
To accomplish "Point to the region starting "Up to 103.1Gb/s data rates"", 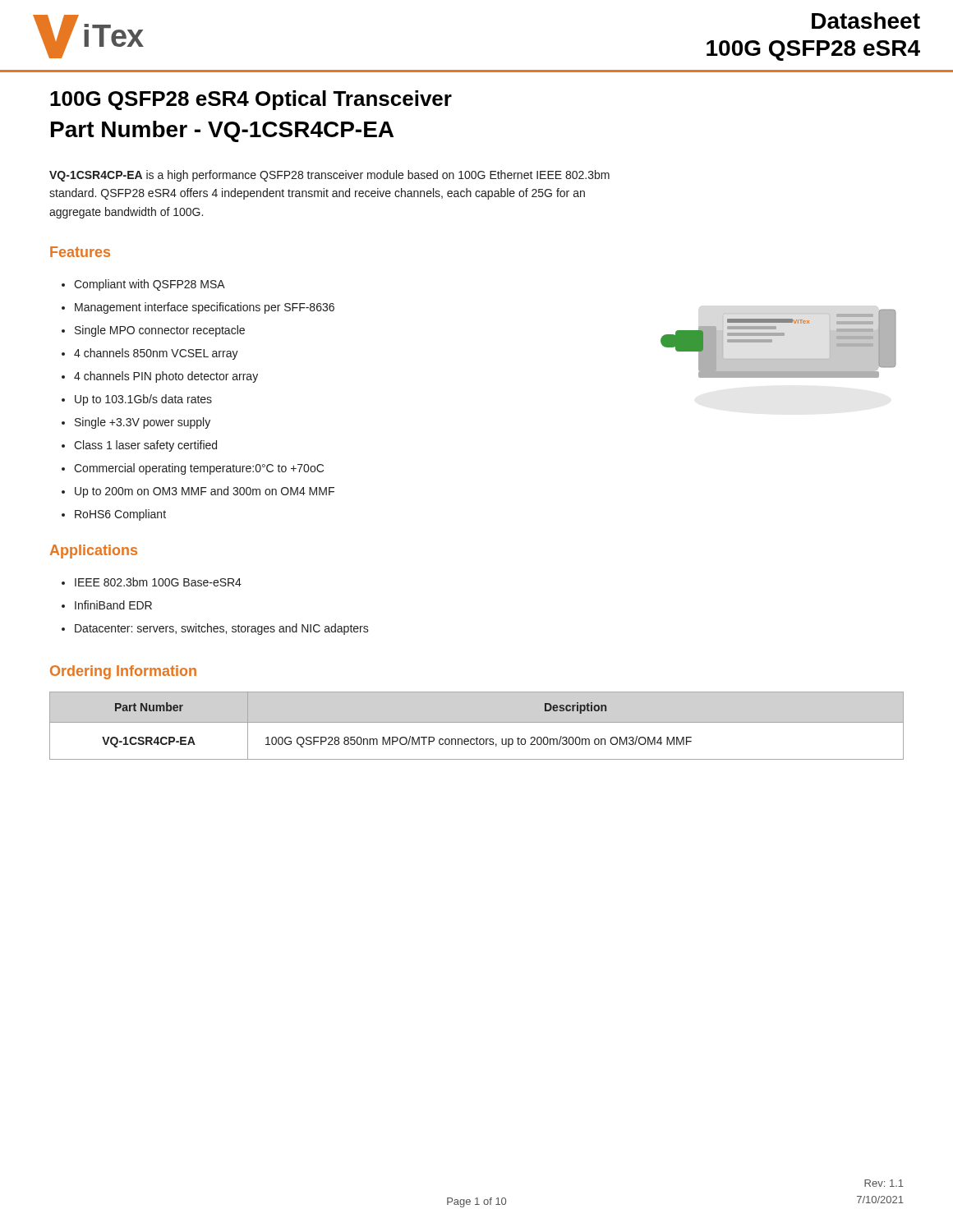I will [143, 399].
